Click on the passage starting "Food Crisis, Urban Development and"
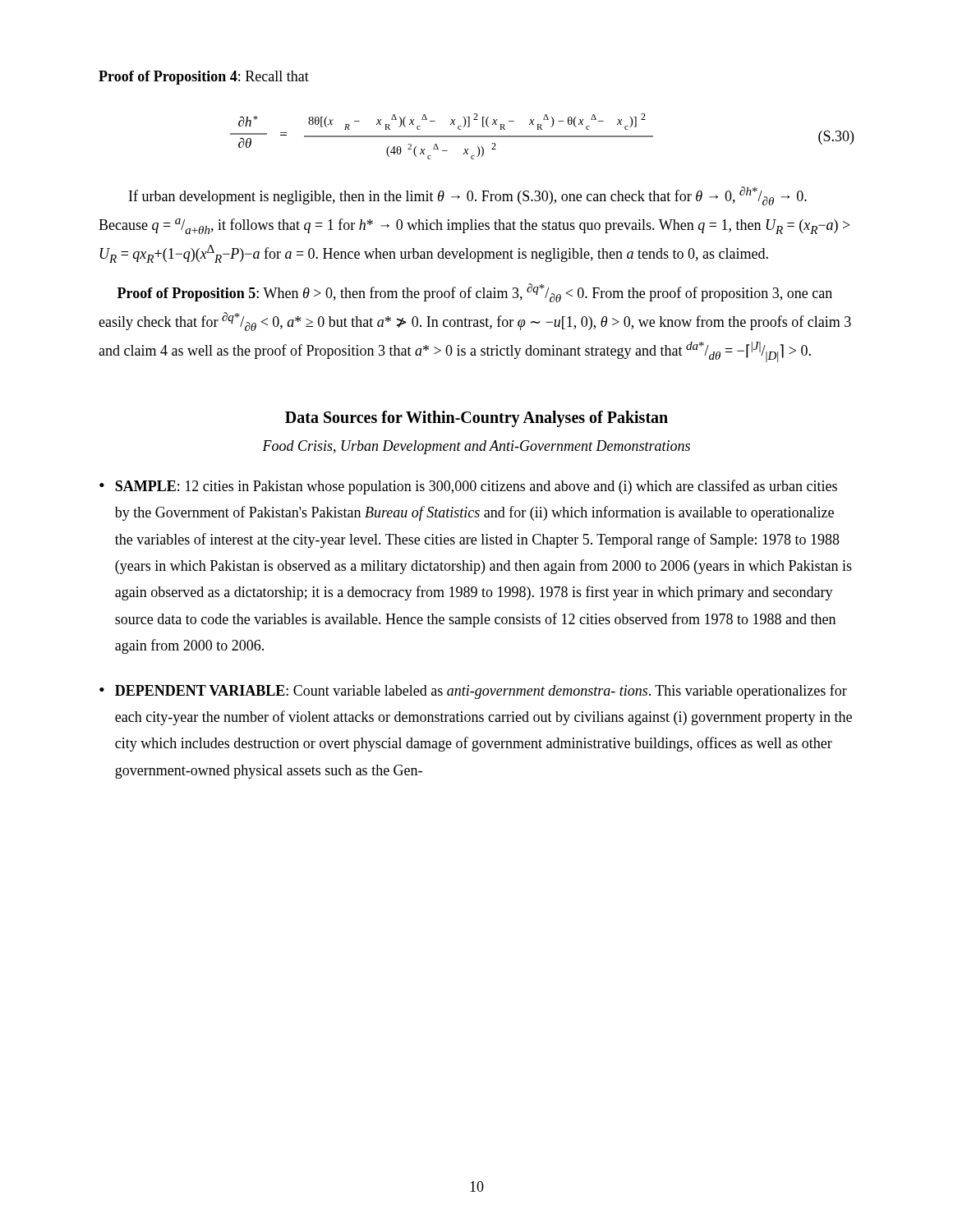 [x=476, y=446]
